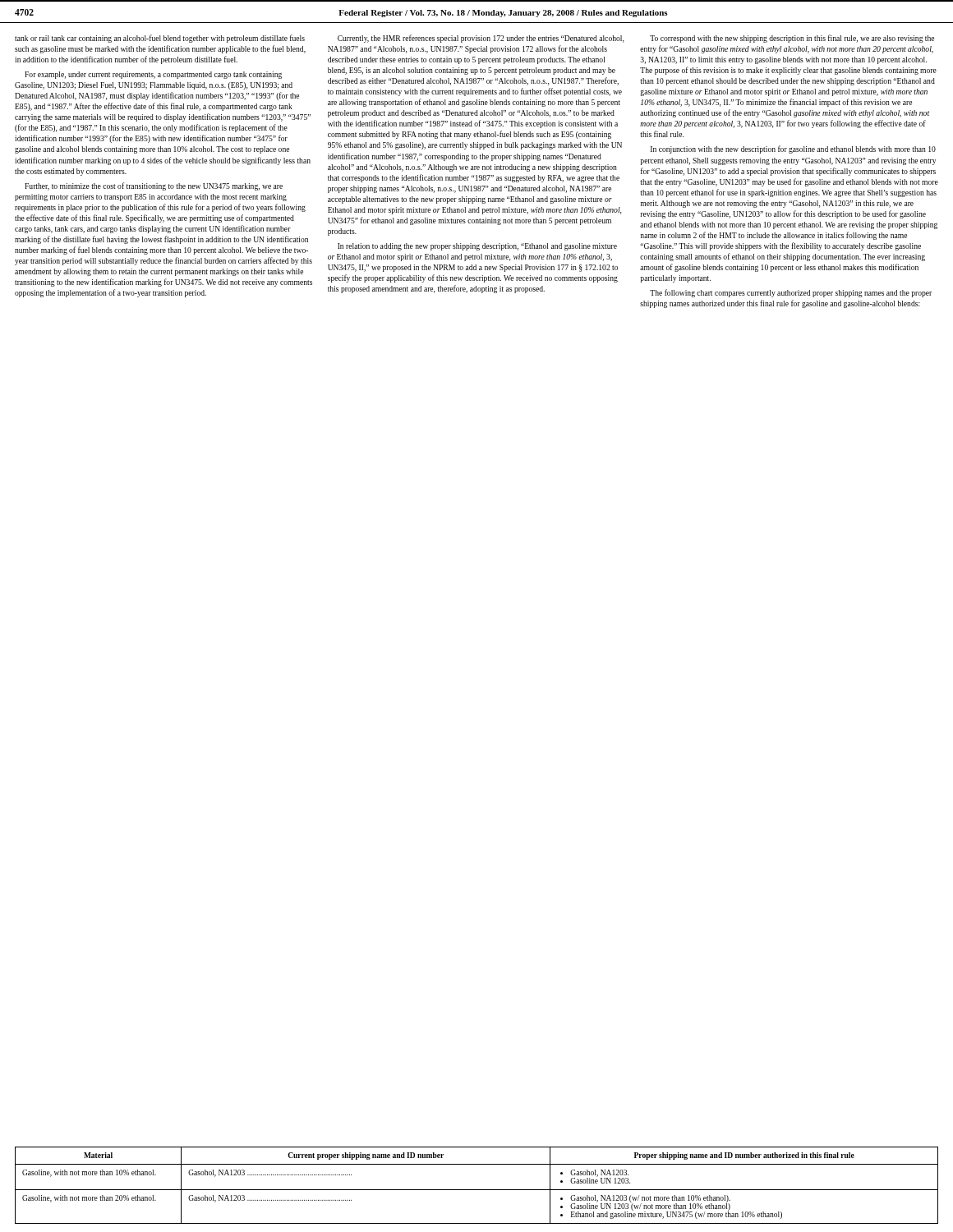Locate a table
The image size is (953, 1232).
(x=476, y=1185)
